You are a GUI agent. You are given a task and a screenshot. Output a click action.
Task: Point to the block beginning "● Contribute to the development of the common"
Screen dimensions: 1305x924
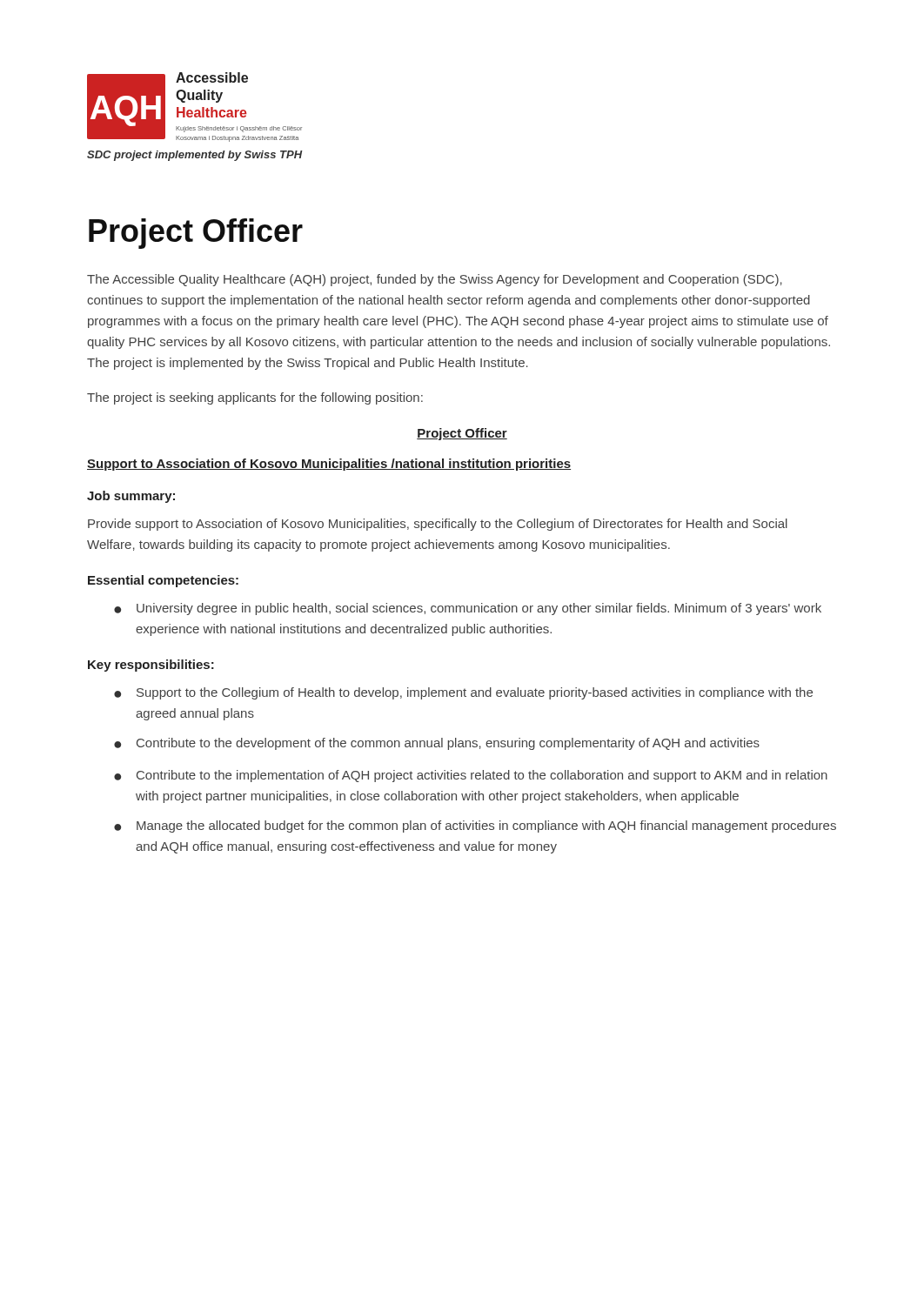click(x=475, y=744)
